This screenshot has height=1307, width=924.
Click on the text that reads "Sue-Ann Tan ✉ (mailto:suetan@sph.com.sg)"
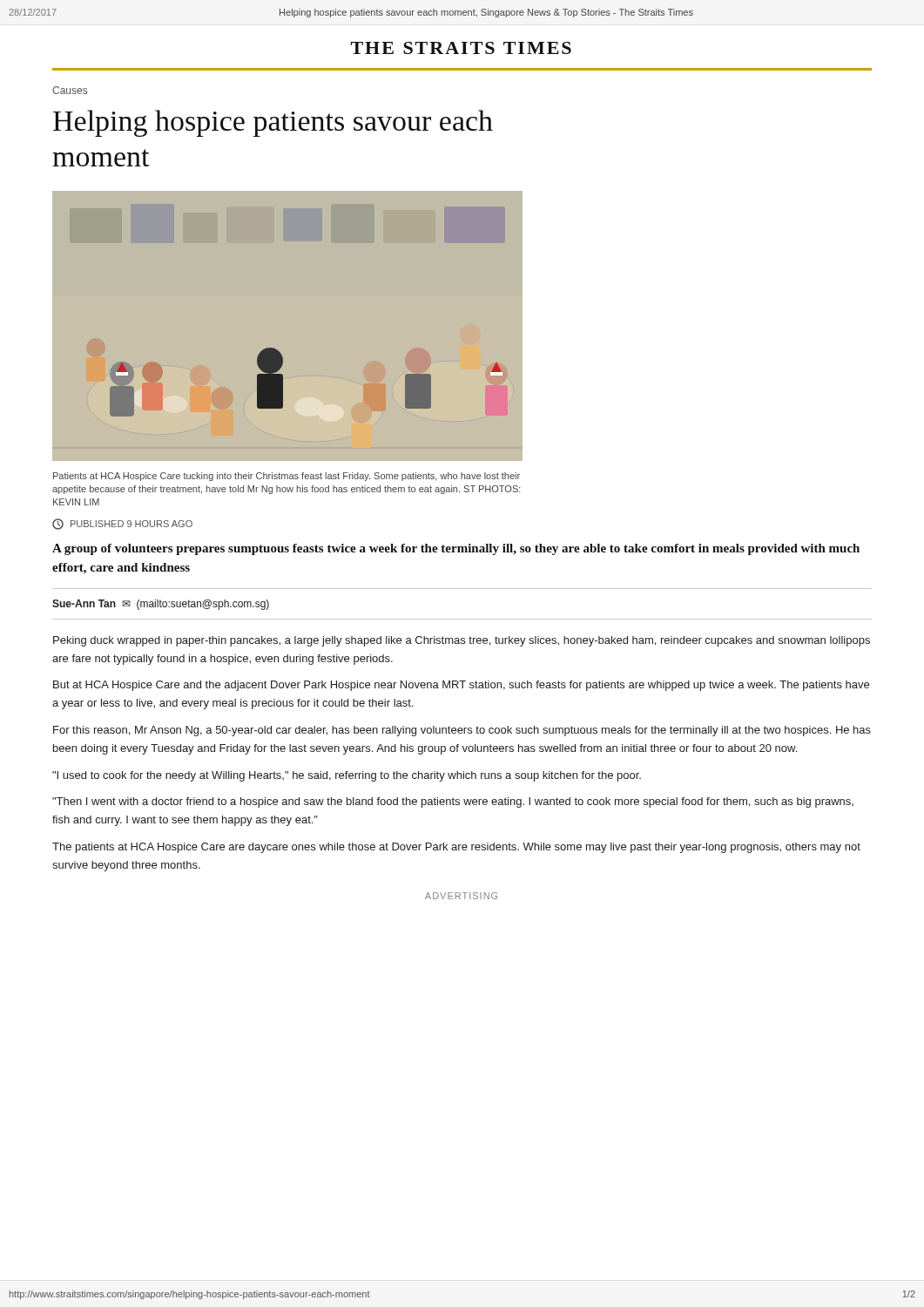click(161, 604)
